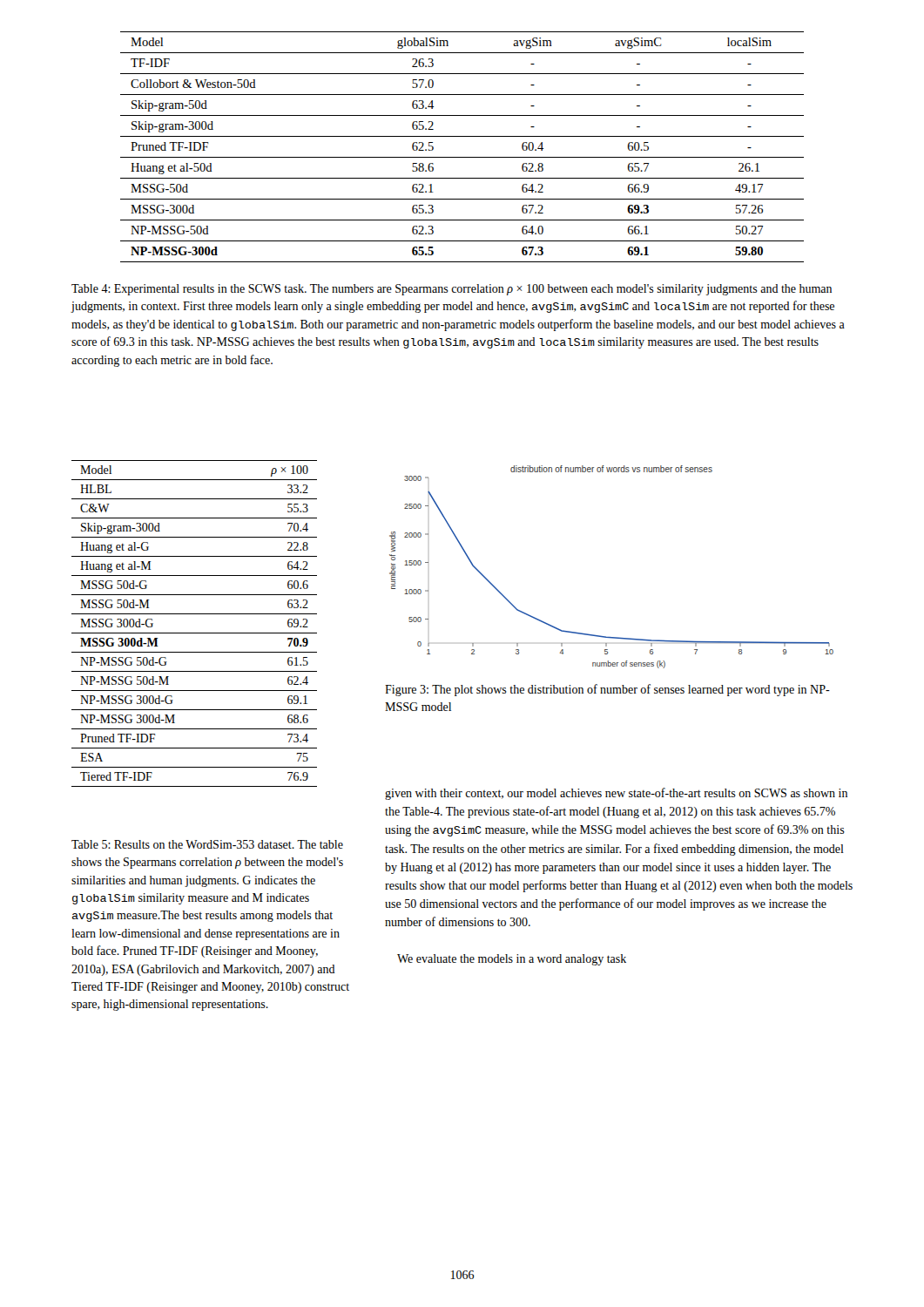This screenshot has height=1307, width=924.
Task: Locate the caption that reads "Table 5: Results"
Action: [210, 925]
